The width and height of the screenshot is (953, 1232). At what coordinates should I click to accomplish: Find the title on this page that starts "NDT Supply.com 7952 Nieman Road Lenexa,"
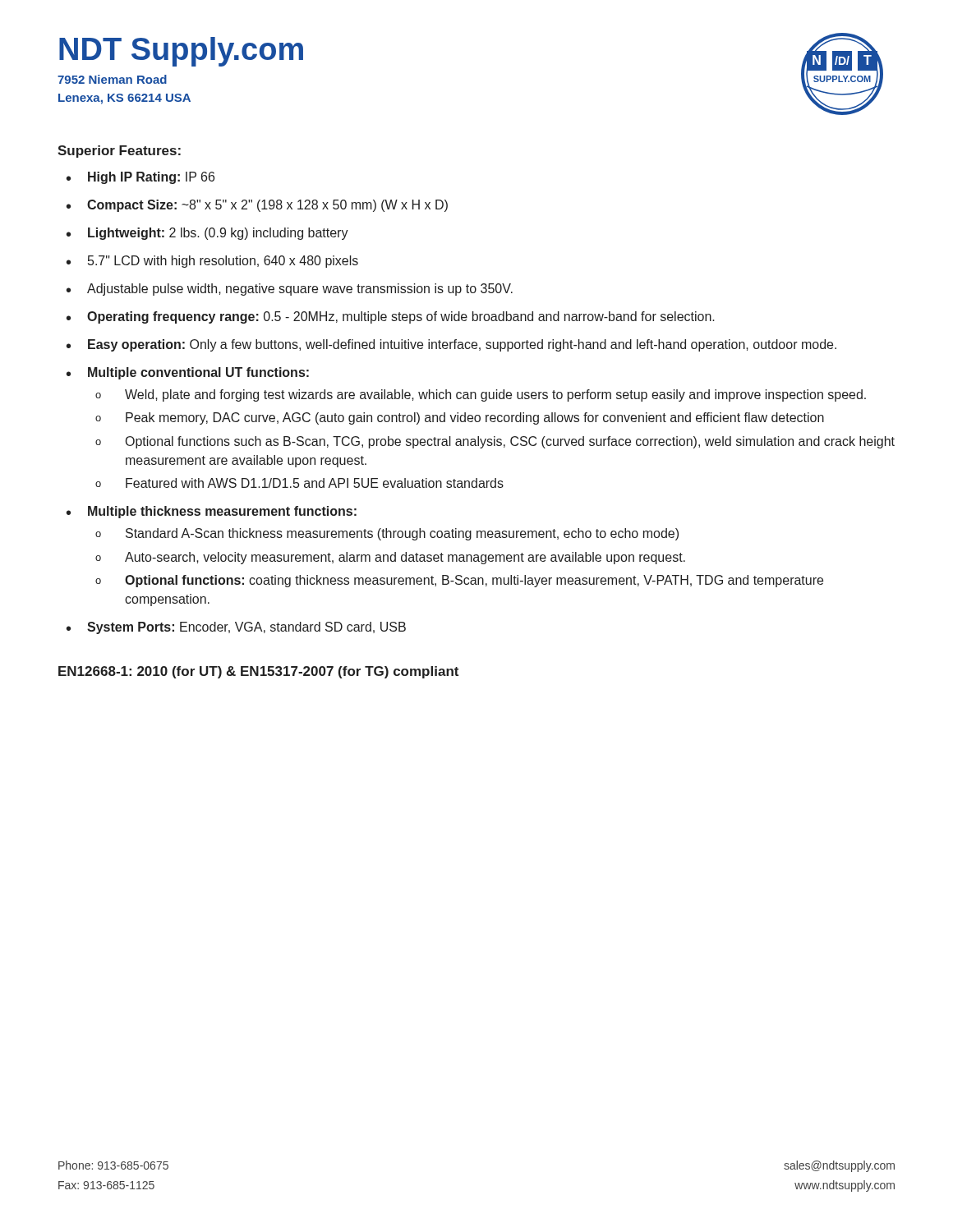(x=181, y=70)
